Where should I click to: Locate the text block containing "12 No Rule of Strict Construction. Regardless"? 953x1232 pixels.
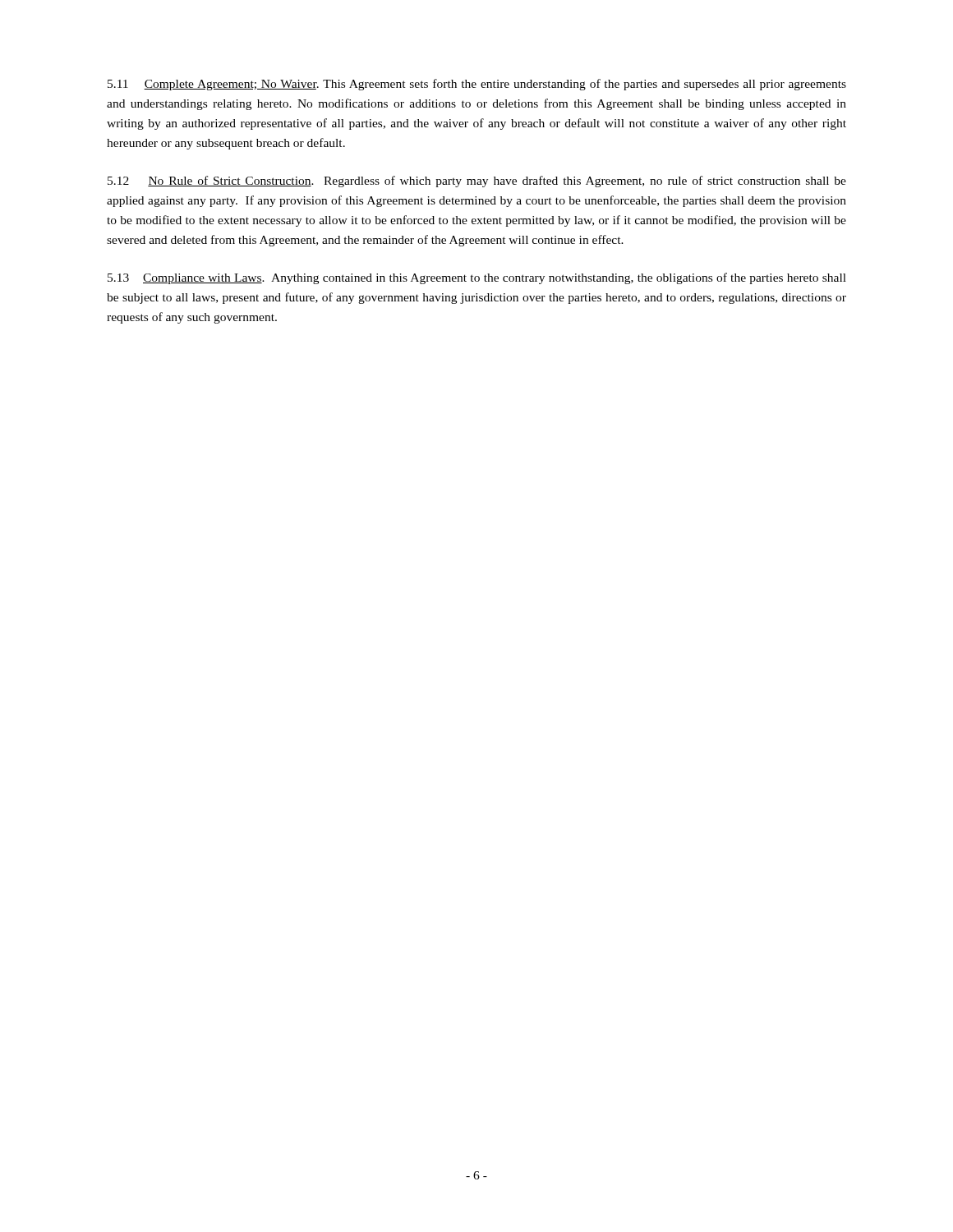coord(476,210)
